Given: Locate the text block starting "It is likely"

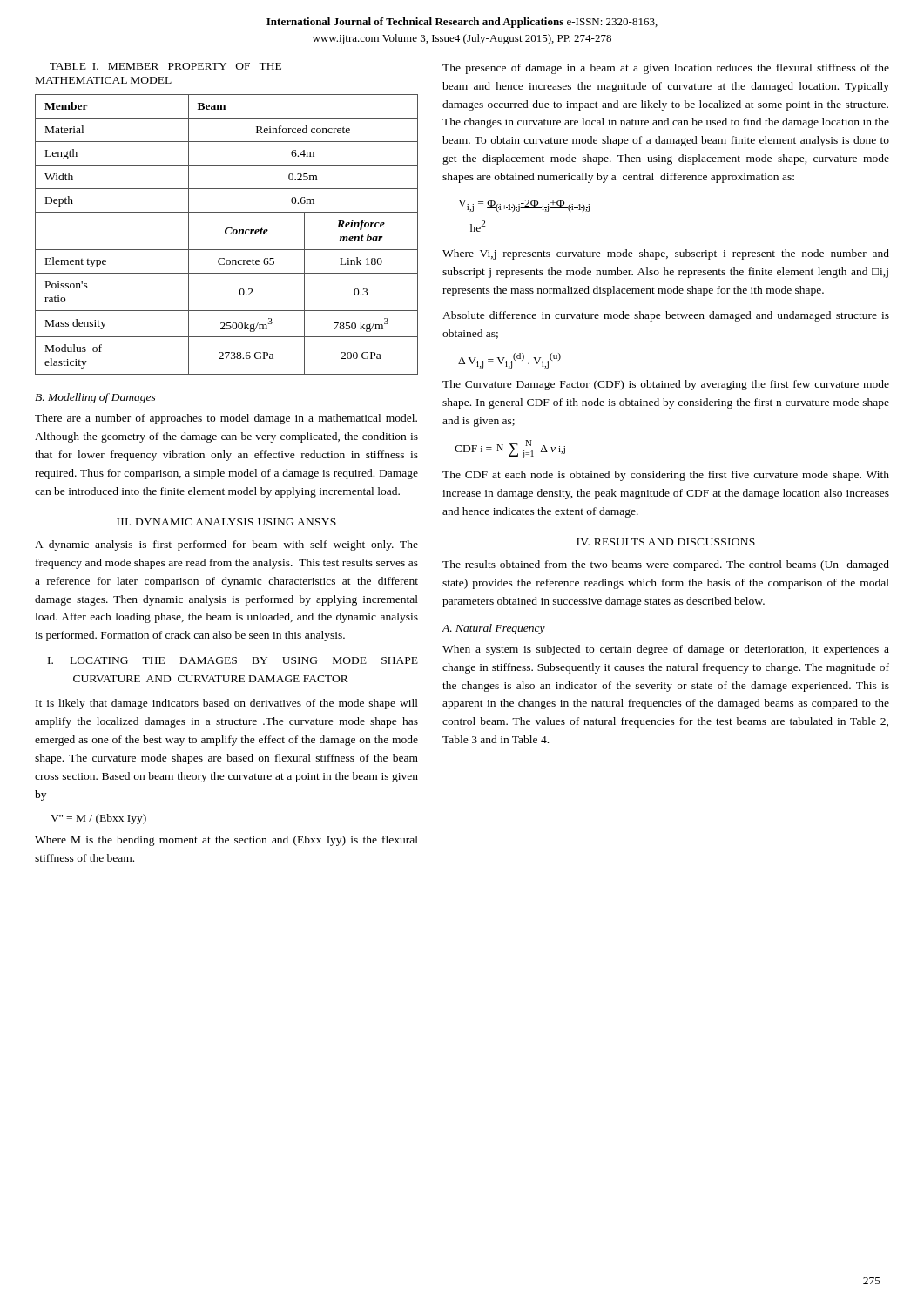Looking at the screenshot, I should point(226,748).
